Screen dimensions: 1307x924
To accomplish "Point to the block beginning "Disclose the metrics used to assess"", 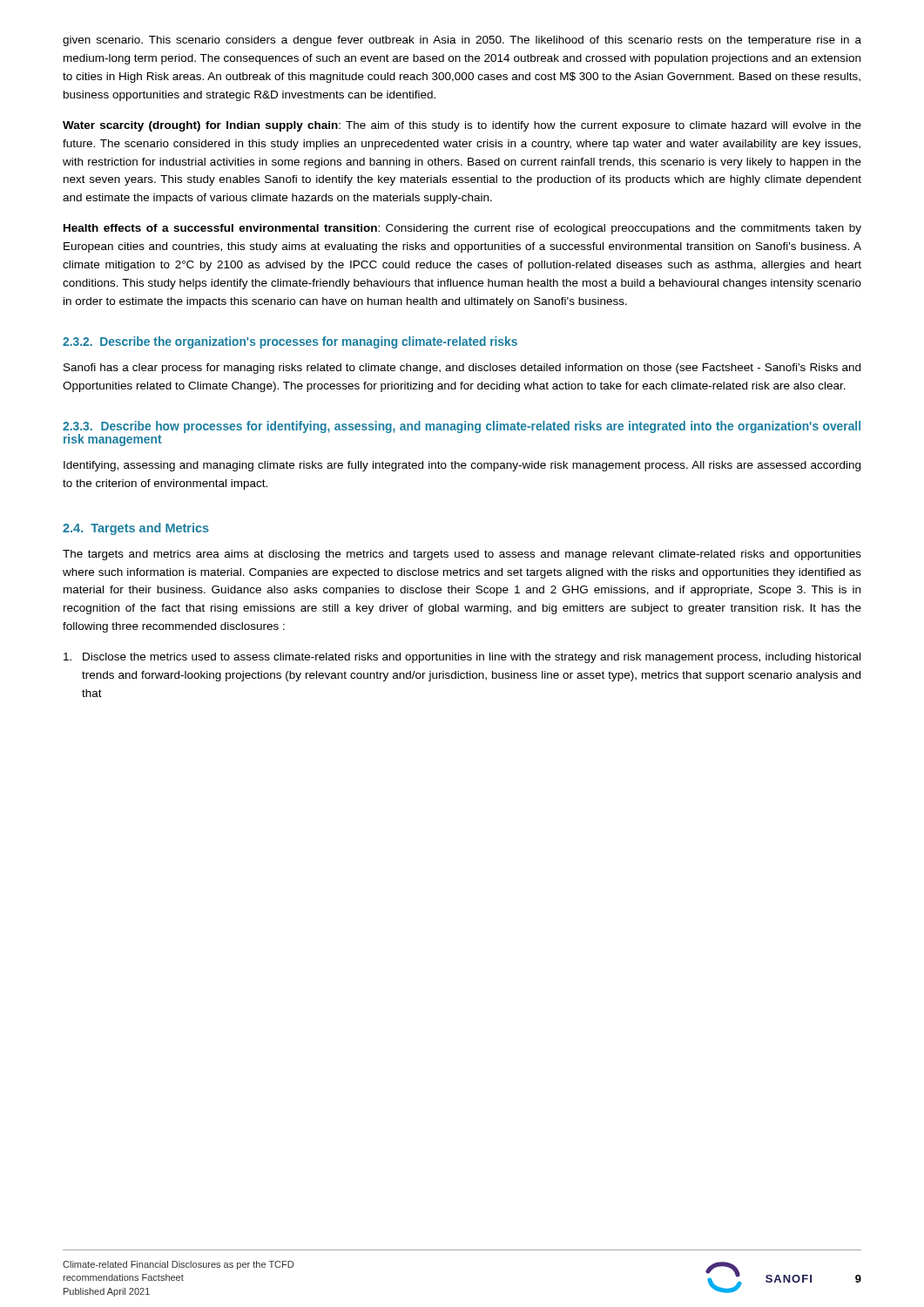I will pos(462,674).
